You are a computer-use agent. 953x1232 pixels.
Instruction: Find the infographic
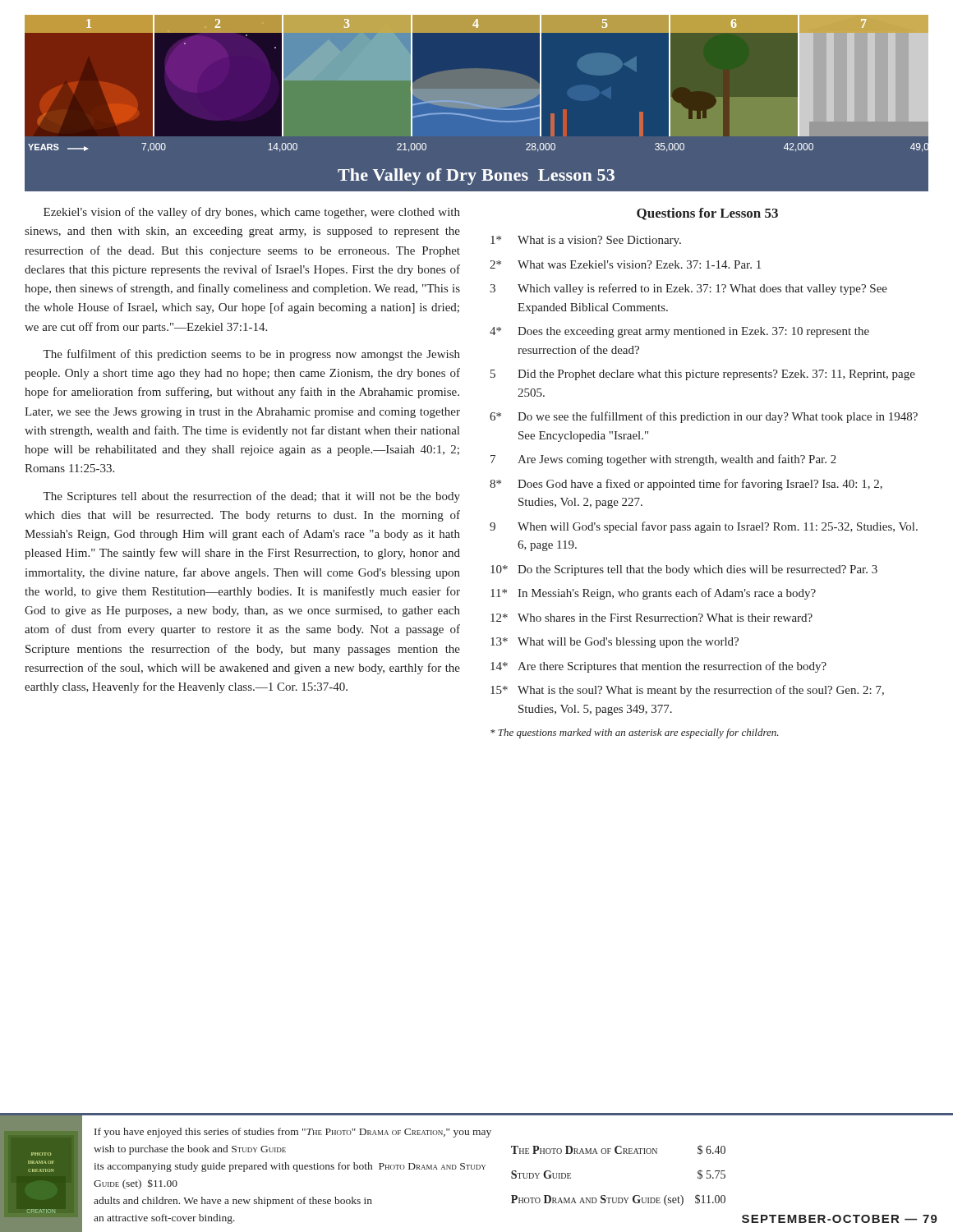476,87
